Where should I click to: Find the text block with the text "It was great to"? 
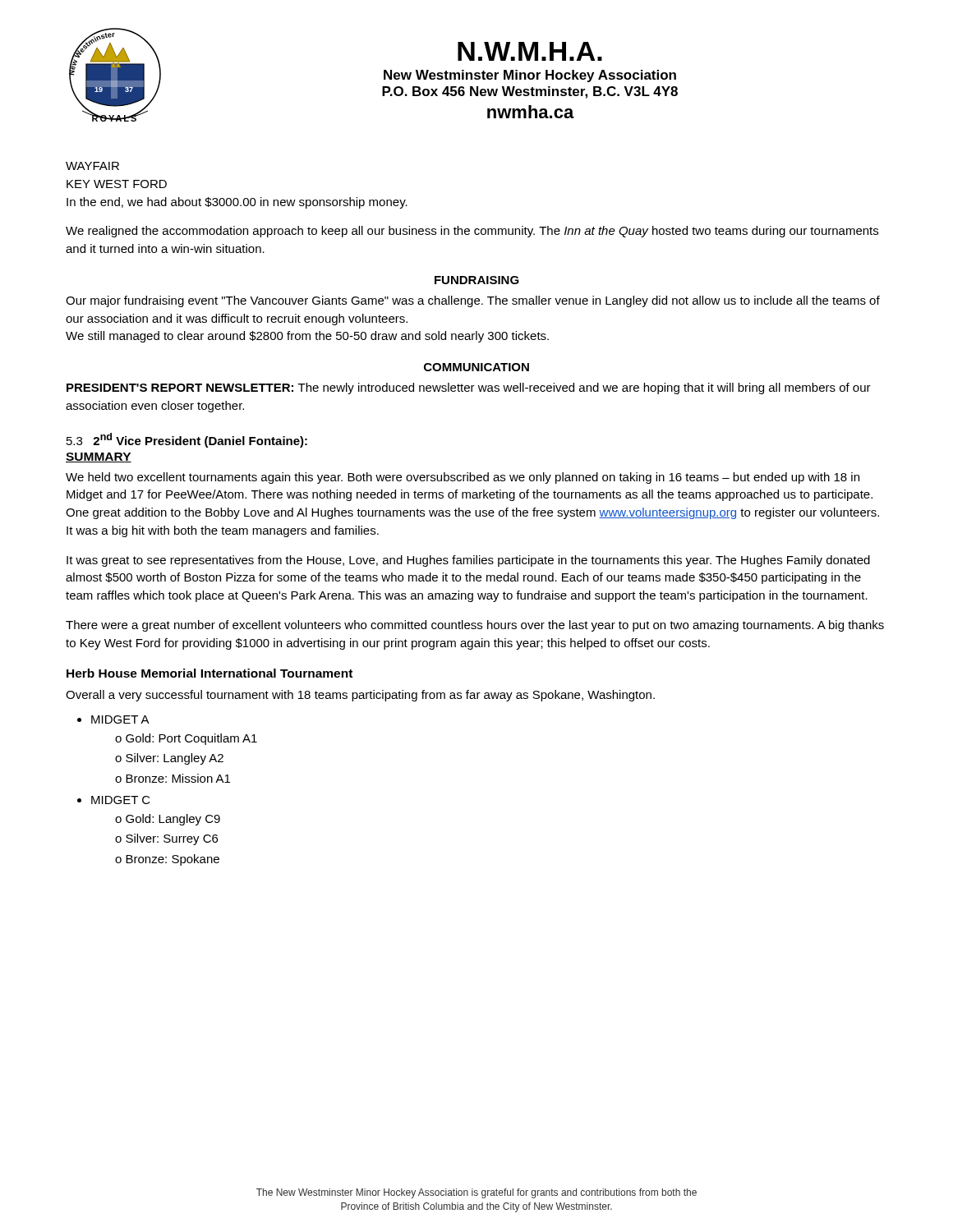468,577
